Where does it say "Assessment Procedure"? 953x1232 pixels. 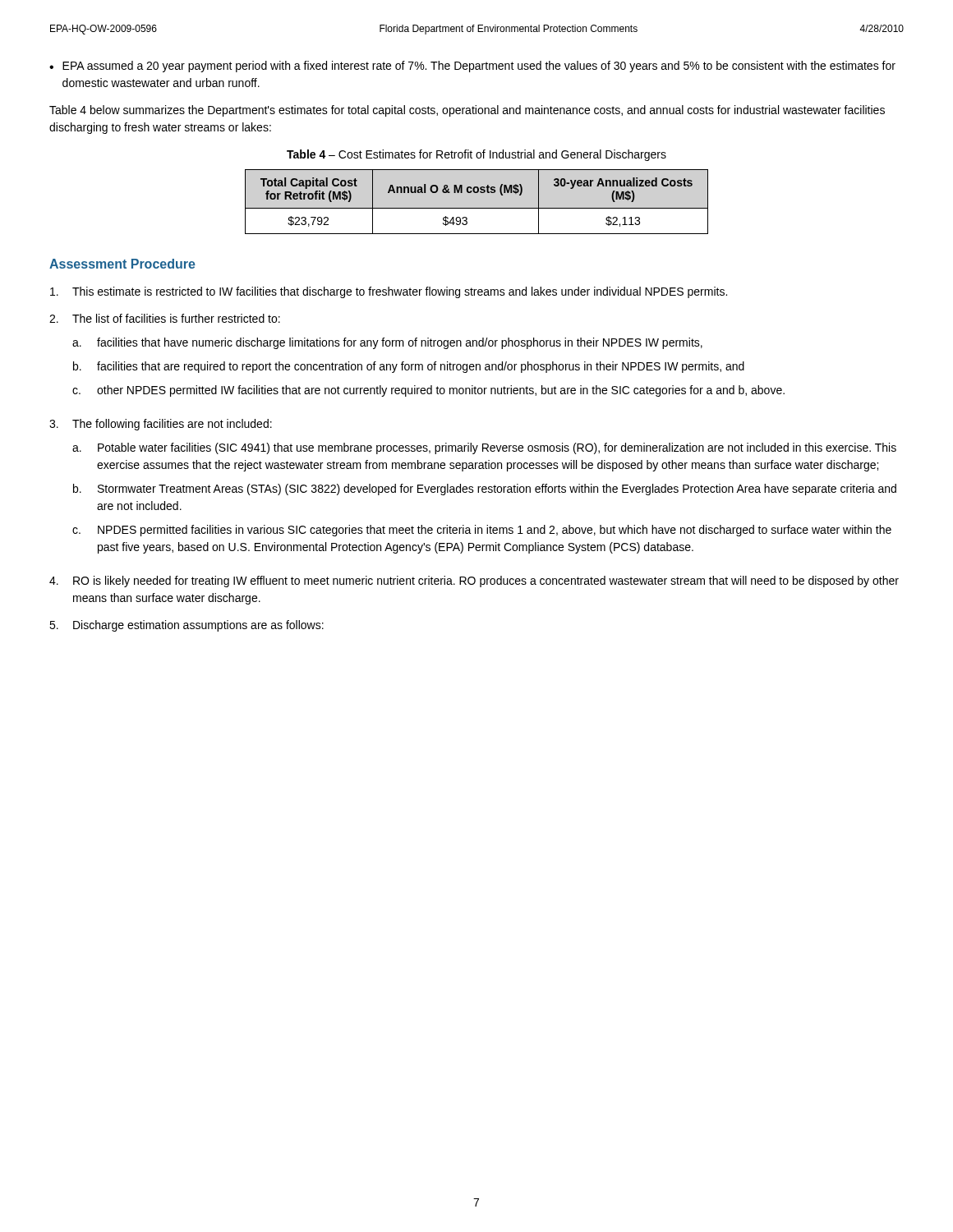tap(122, 264)
